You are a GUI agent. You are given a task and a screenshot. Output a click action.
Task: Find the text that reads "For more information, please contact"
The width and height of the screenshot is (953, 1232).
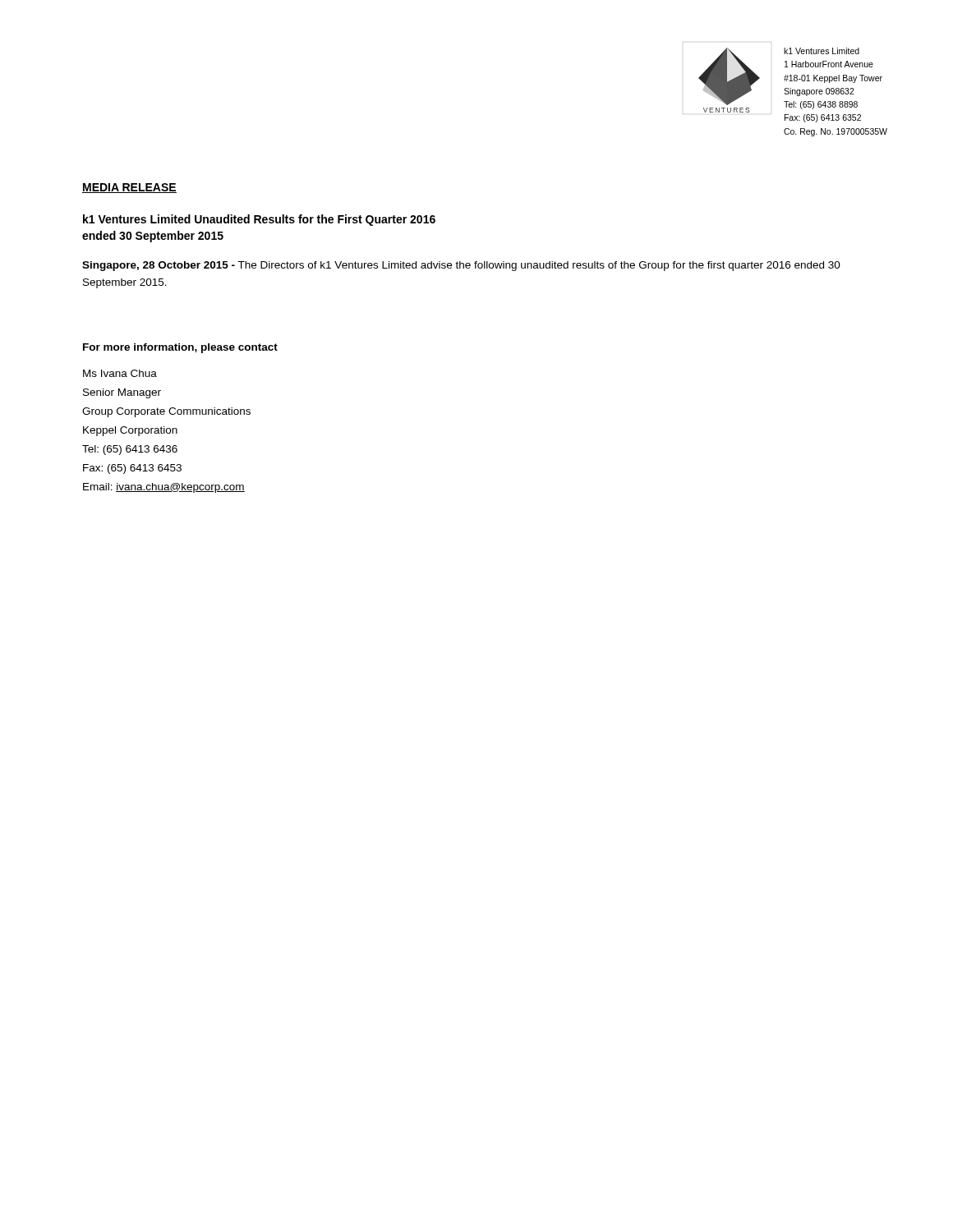(x=180, y=347)
